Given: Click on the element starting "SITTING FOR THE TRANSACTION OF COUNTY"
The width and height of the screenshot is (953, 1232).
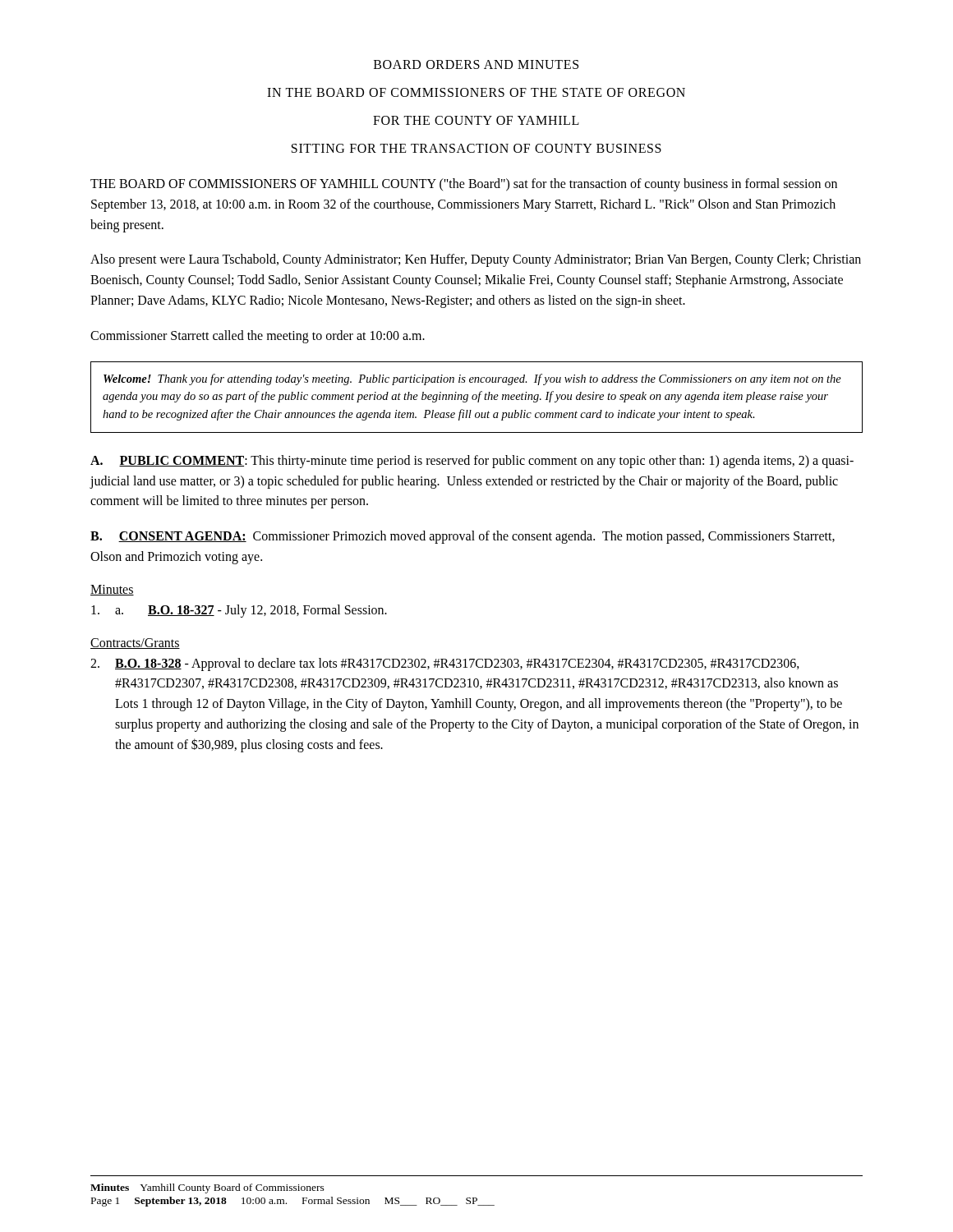Looking at the screenshot, I should point(476,148).
